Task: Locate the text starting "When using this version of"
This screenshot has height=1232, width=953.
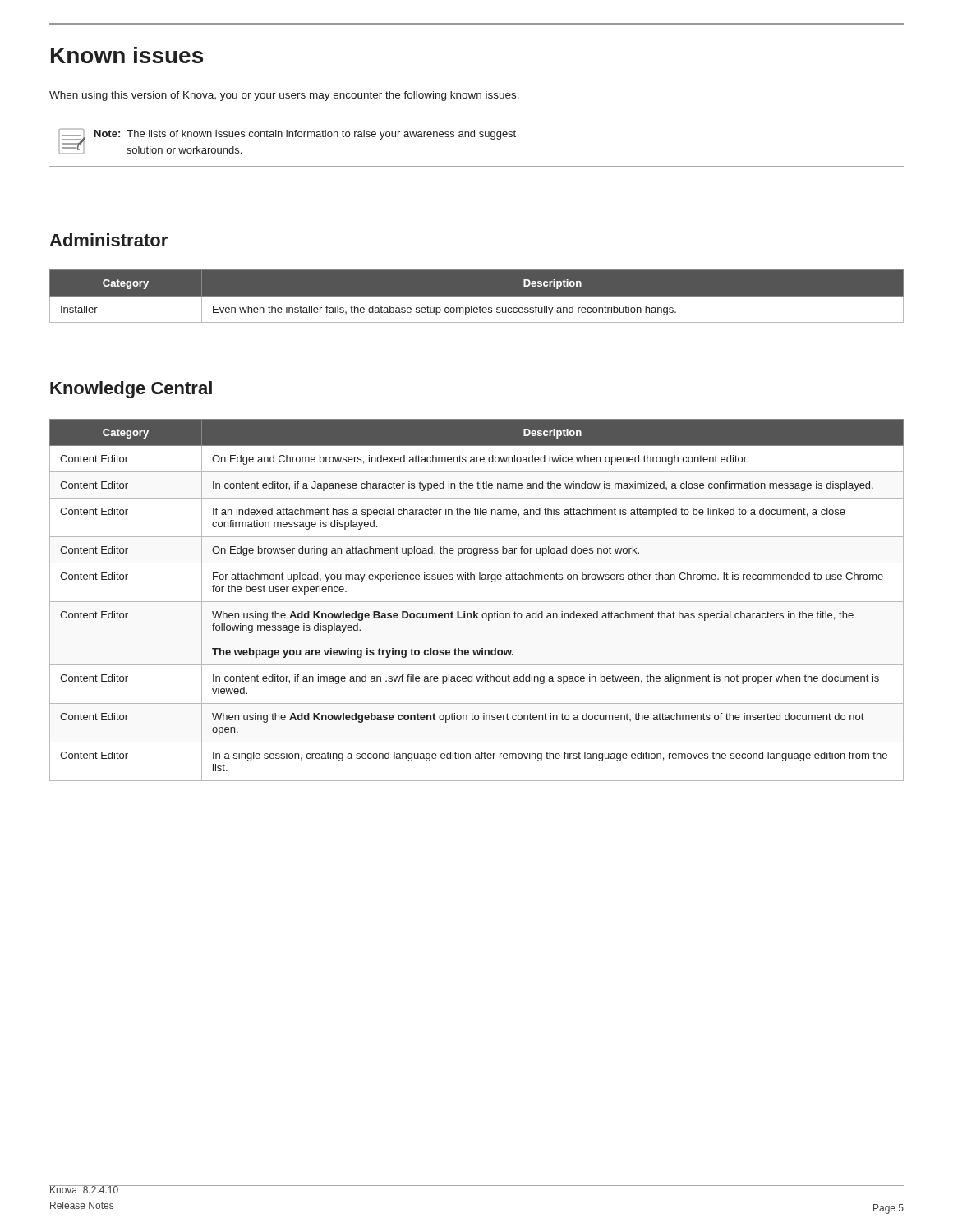Action: pos(284,95)
